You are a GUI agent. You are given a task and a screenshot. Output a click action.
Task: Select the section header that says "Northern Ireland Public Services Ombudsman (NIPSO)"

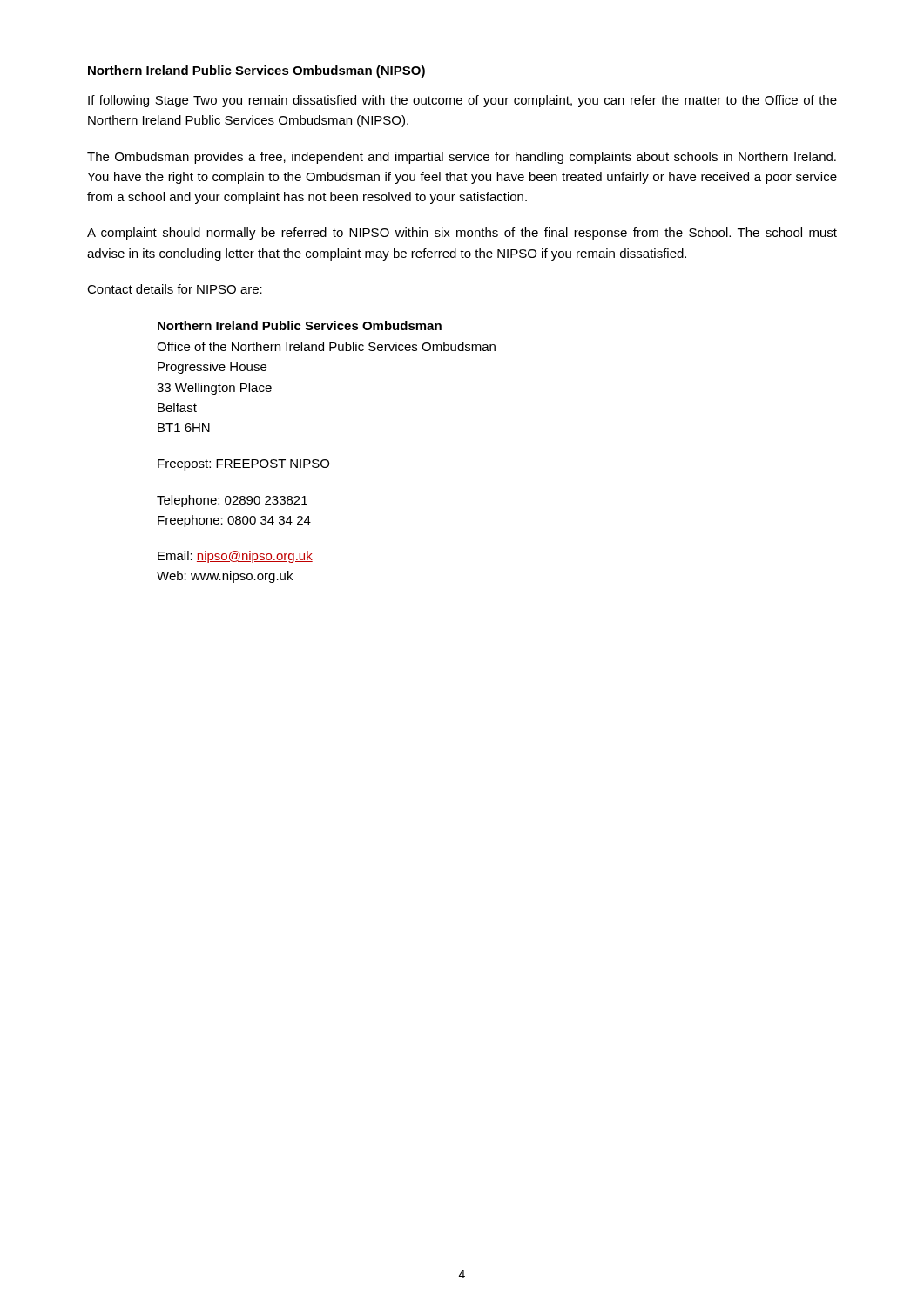[256, 70]
